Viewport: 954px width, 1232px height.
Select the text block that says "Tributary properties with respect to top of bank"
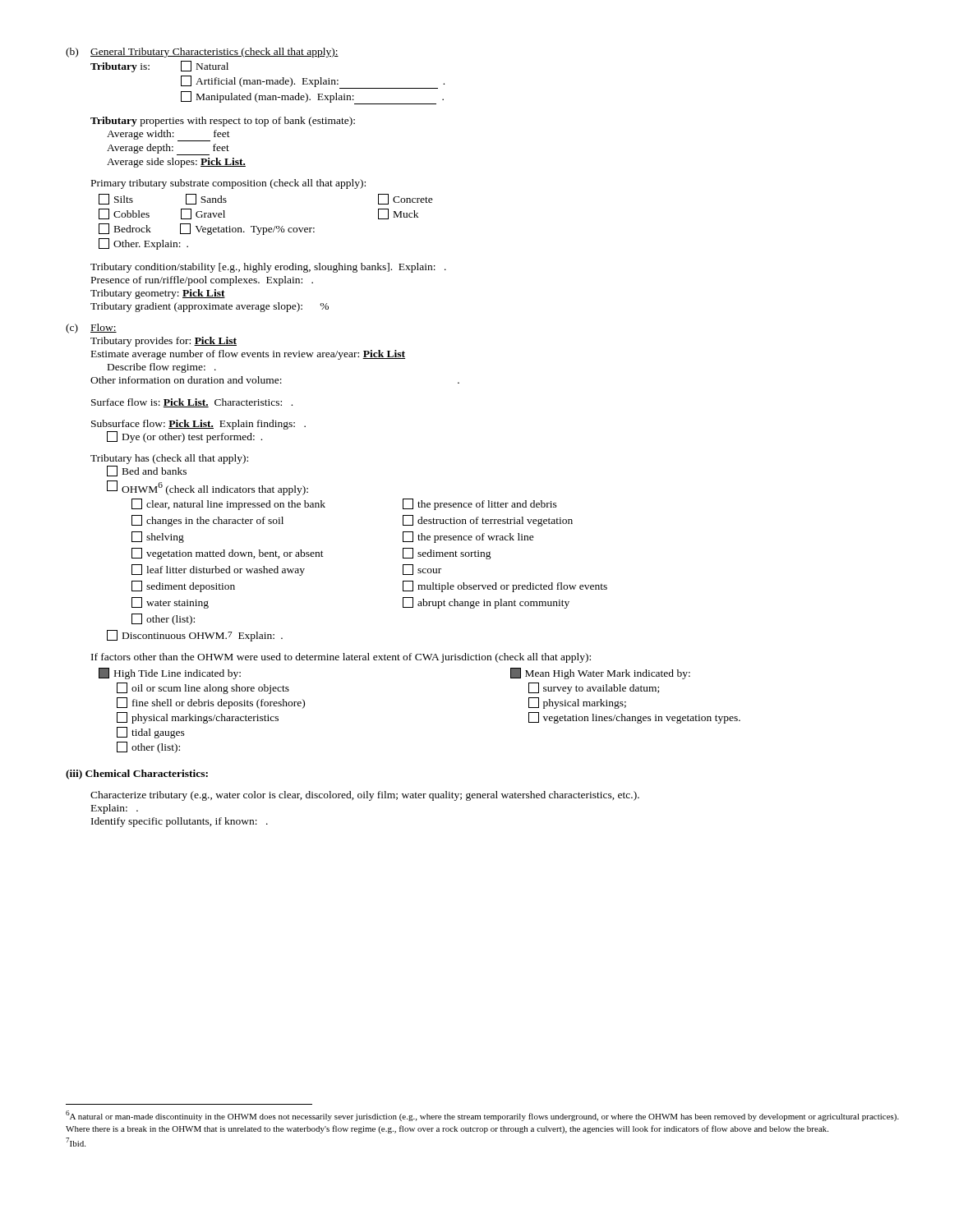click(223, 122)
